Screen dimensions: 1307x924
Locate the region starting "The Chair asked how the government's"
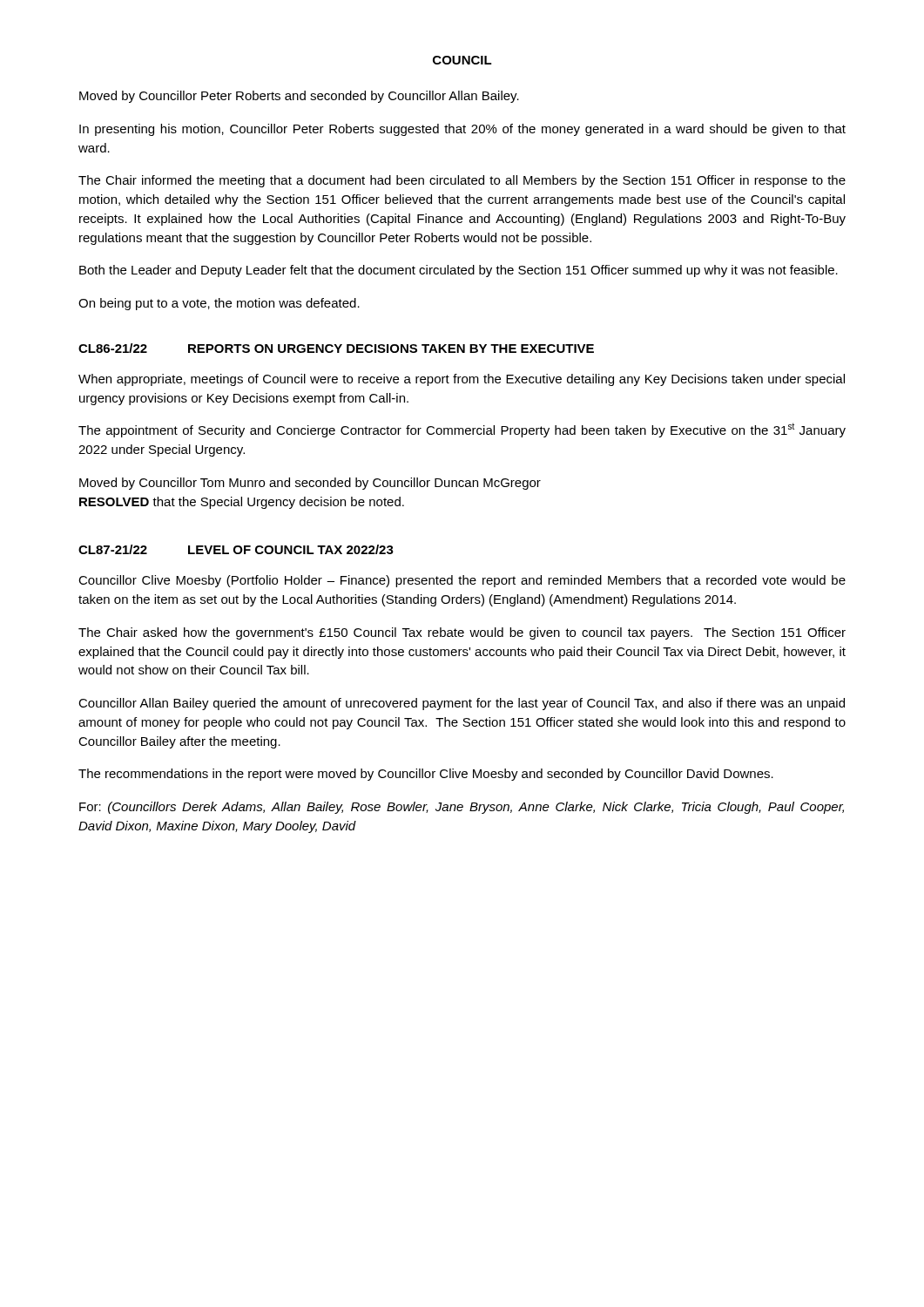click(x=462, y=651)
